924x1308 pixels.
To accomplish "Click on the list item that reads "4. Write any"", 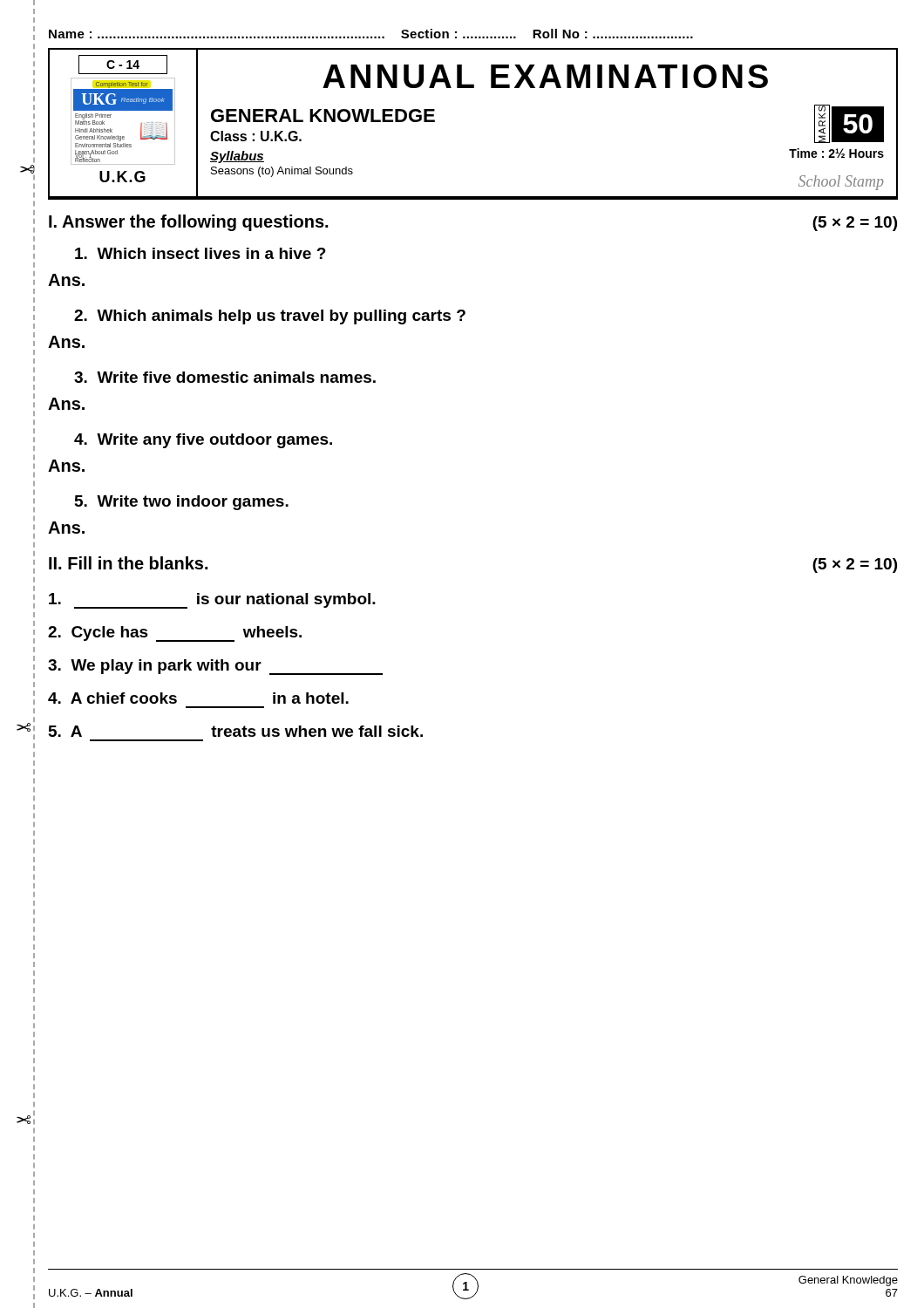I will pos(204,439).
